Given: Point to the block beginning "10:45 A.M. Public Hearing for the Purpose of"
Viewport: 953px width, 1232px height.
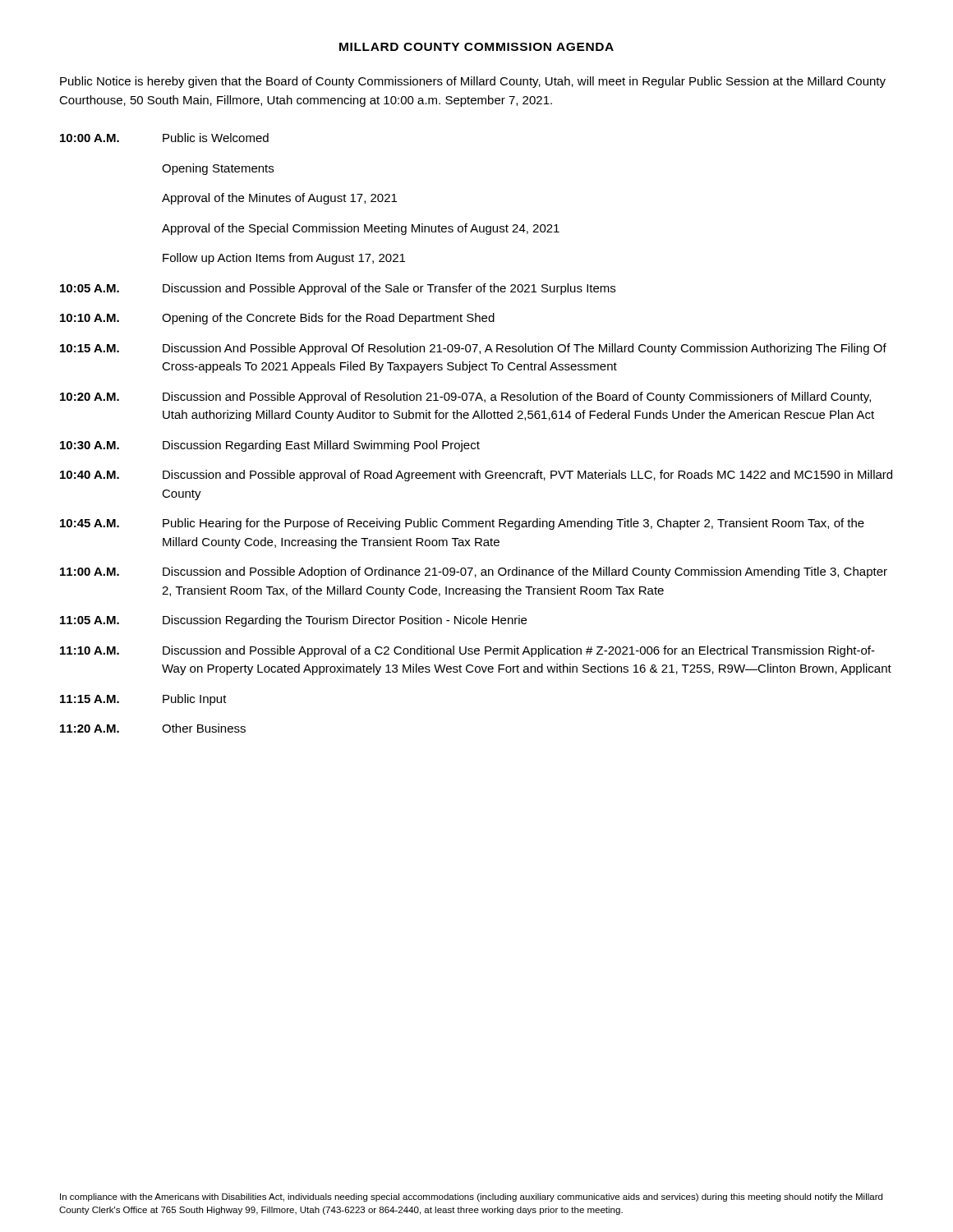Looking at the screenshot, I should (476, 535).
